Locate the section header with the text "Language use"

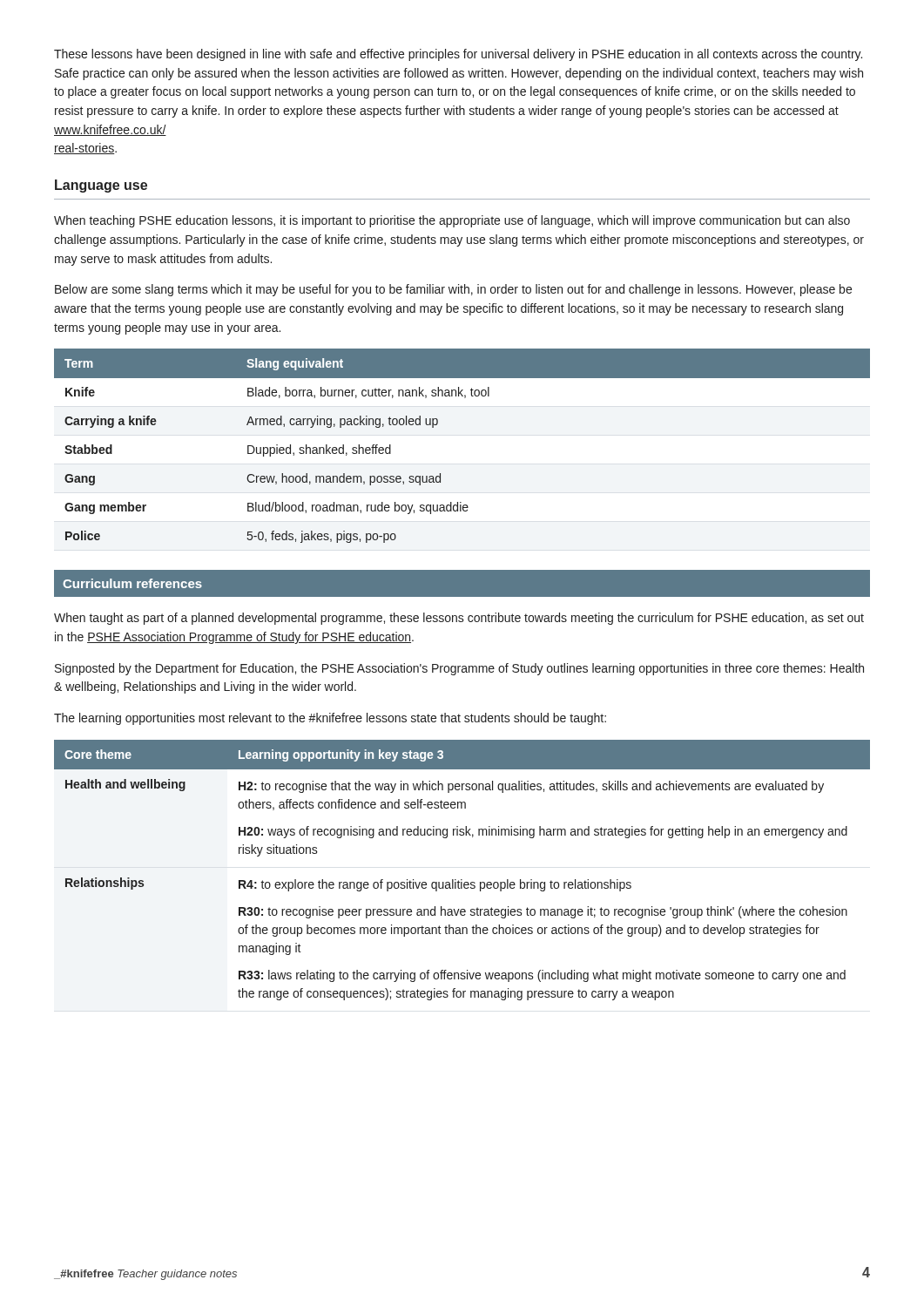coord(462,189)
